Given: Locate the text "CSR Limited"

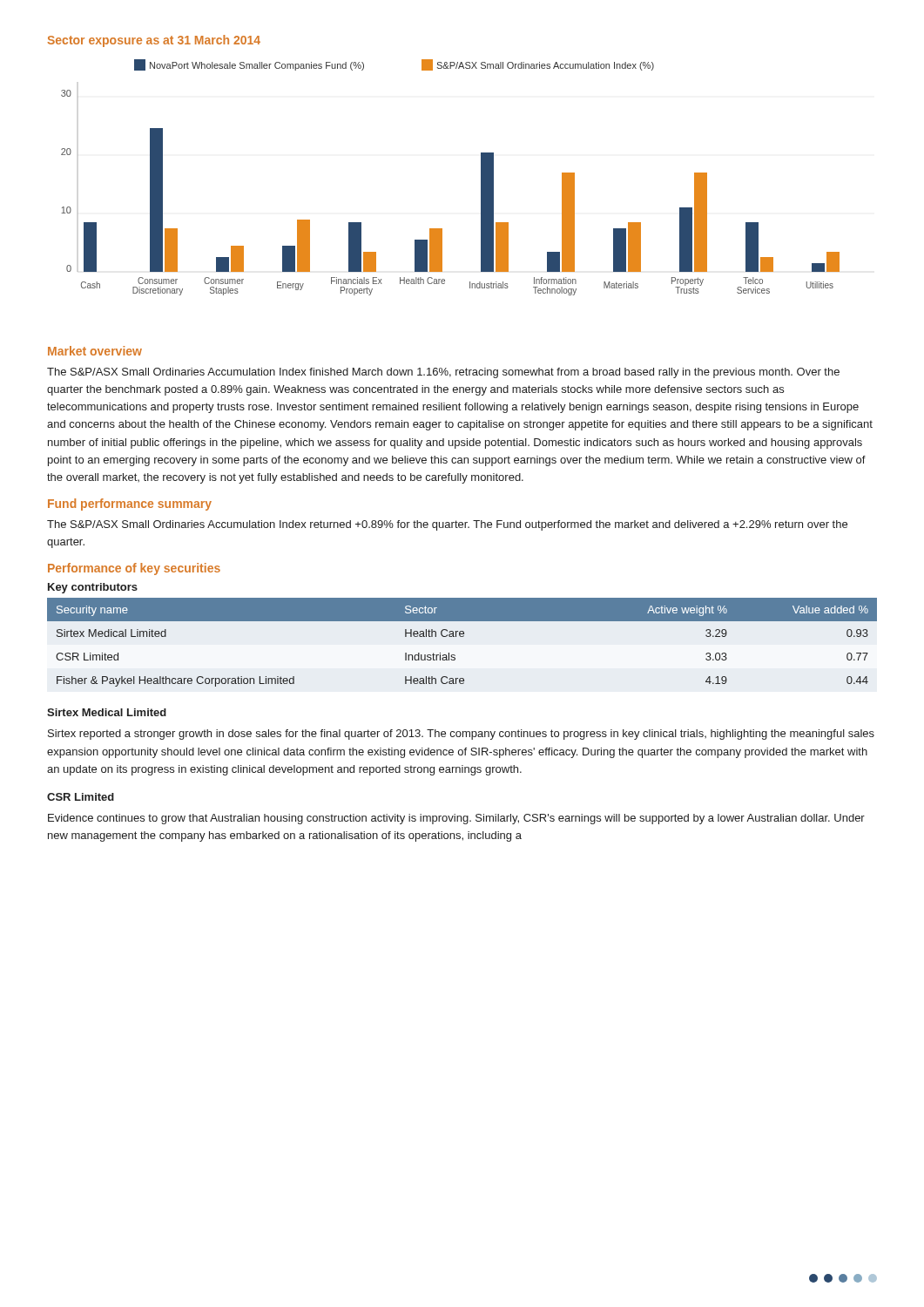Looking at the screenshot, I should [x=81, y=797].
